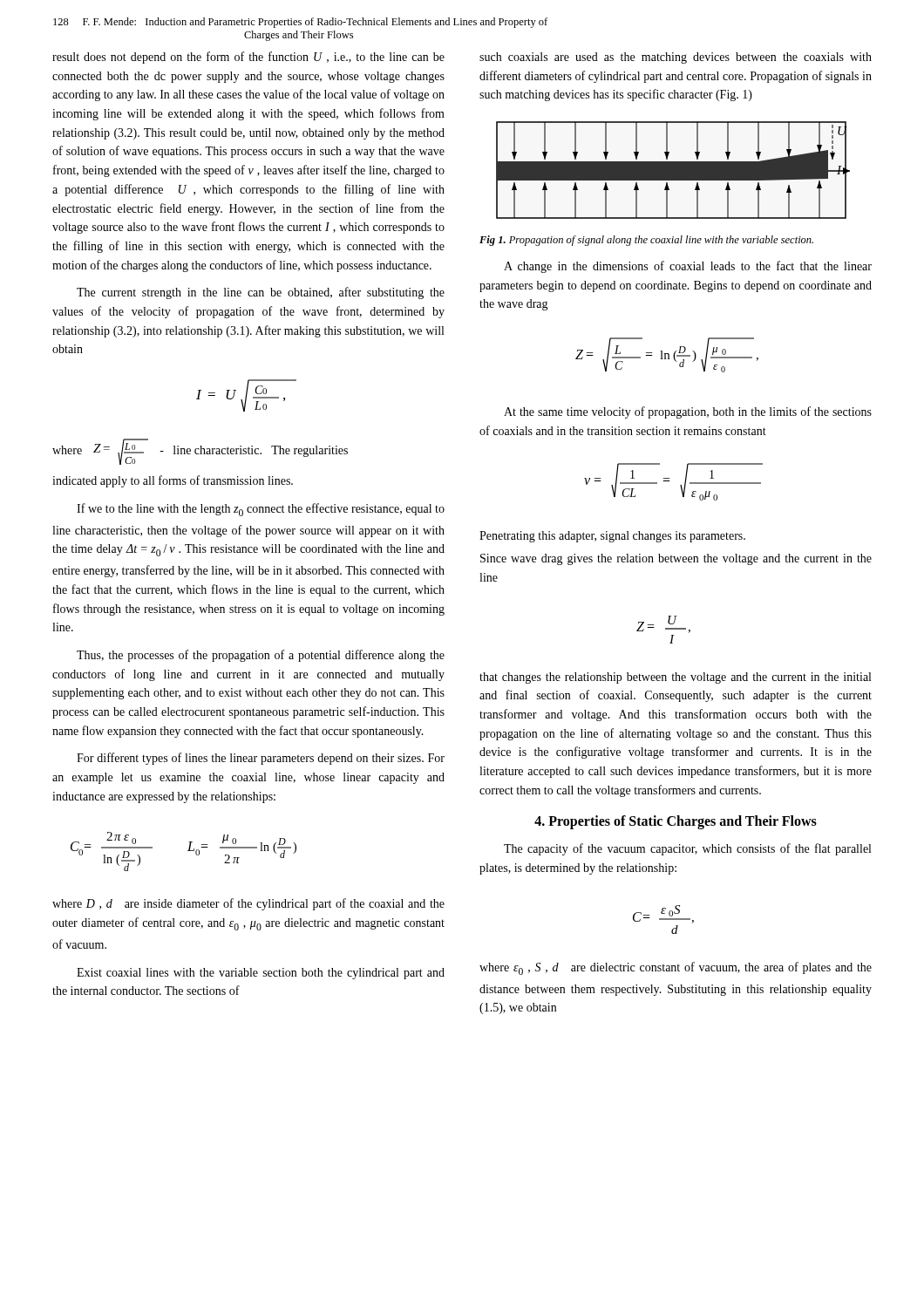Find the region starting "where ε0 , S ,"
924x1308 pixels.
(676, 988)
